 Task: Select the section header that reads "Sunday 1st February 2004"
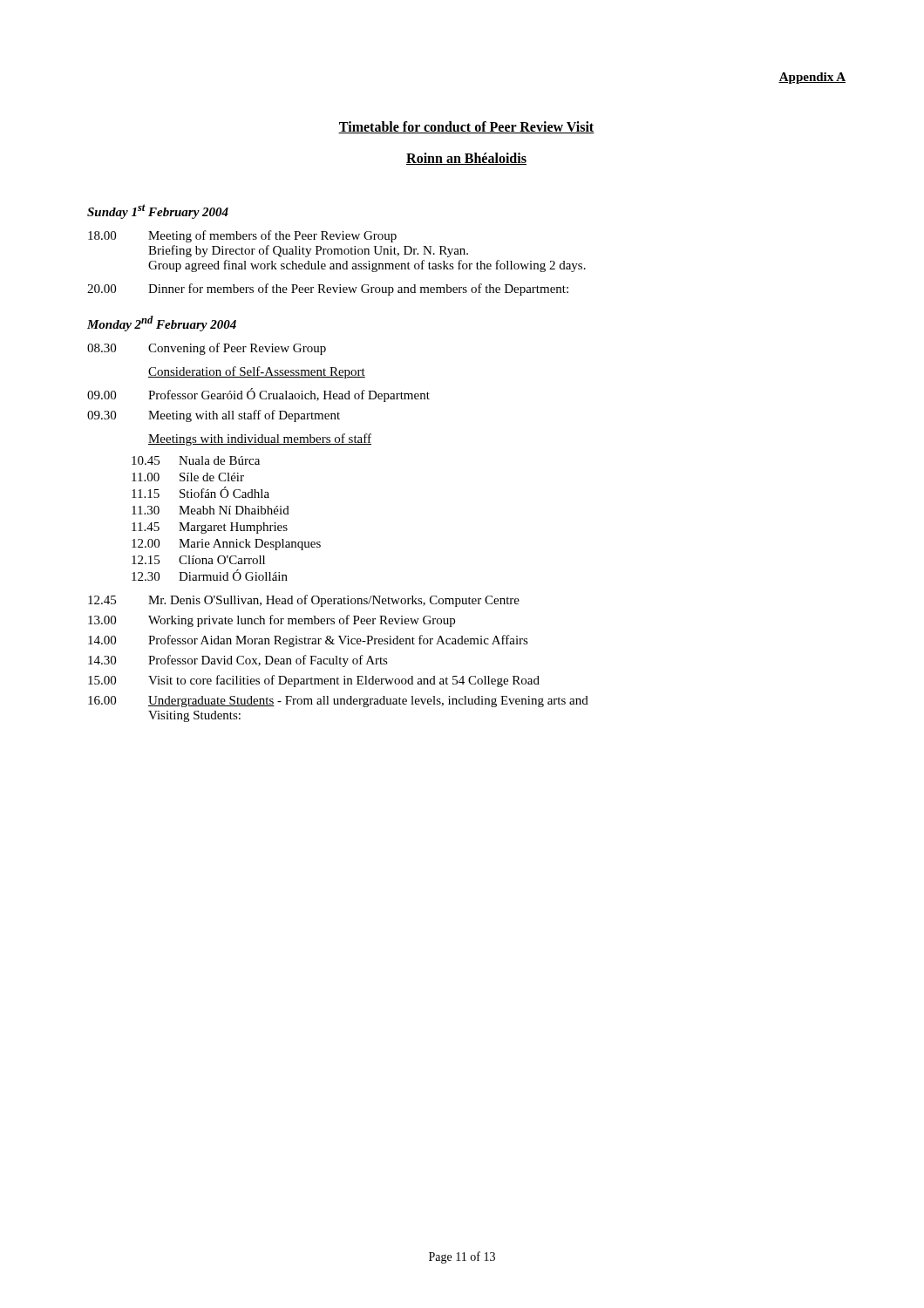(x=158, y=210)
